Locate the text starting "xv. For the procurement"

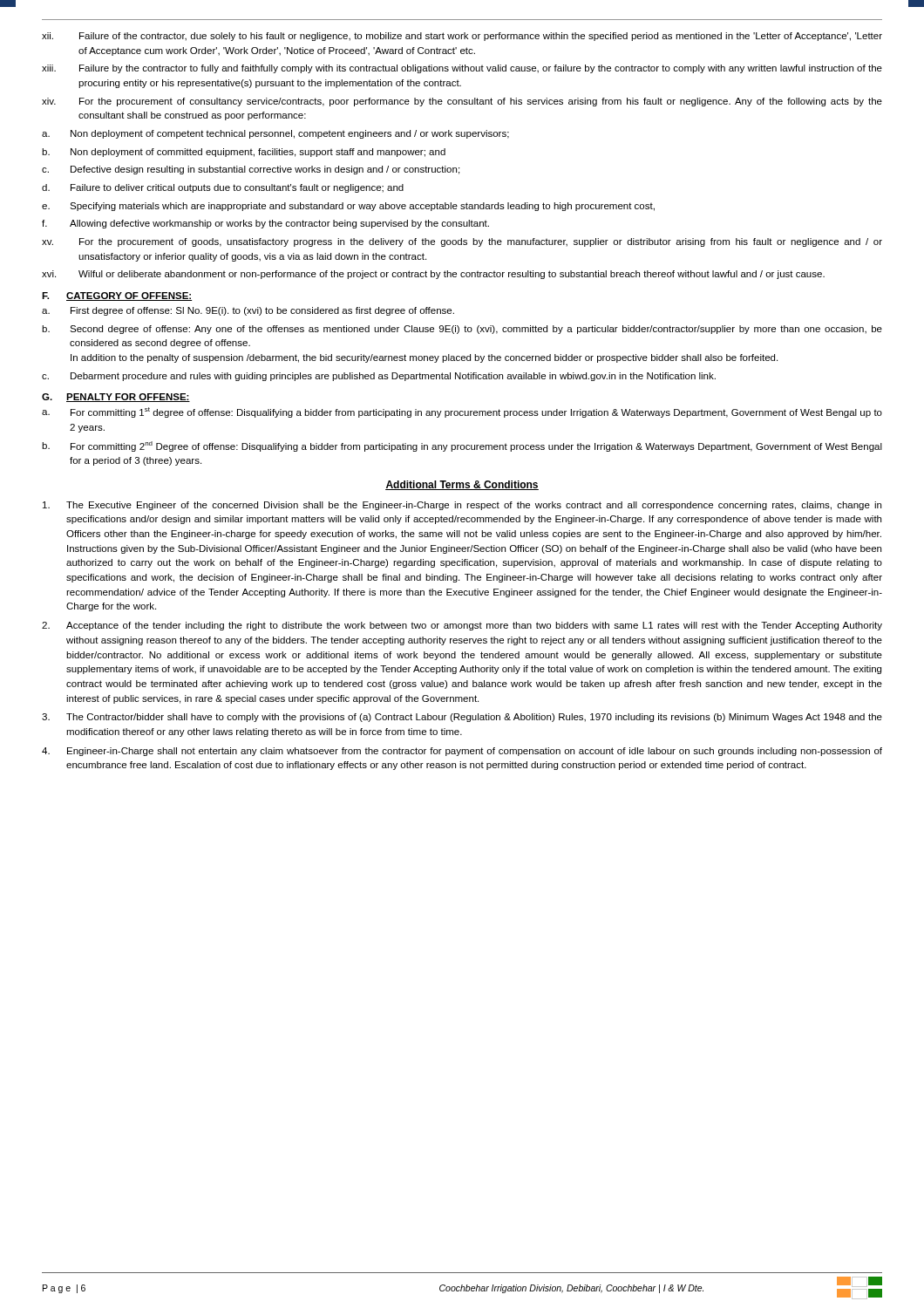[462, 249]
